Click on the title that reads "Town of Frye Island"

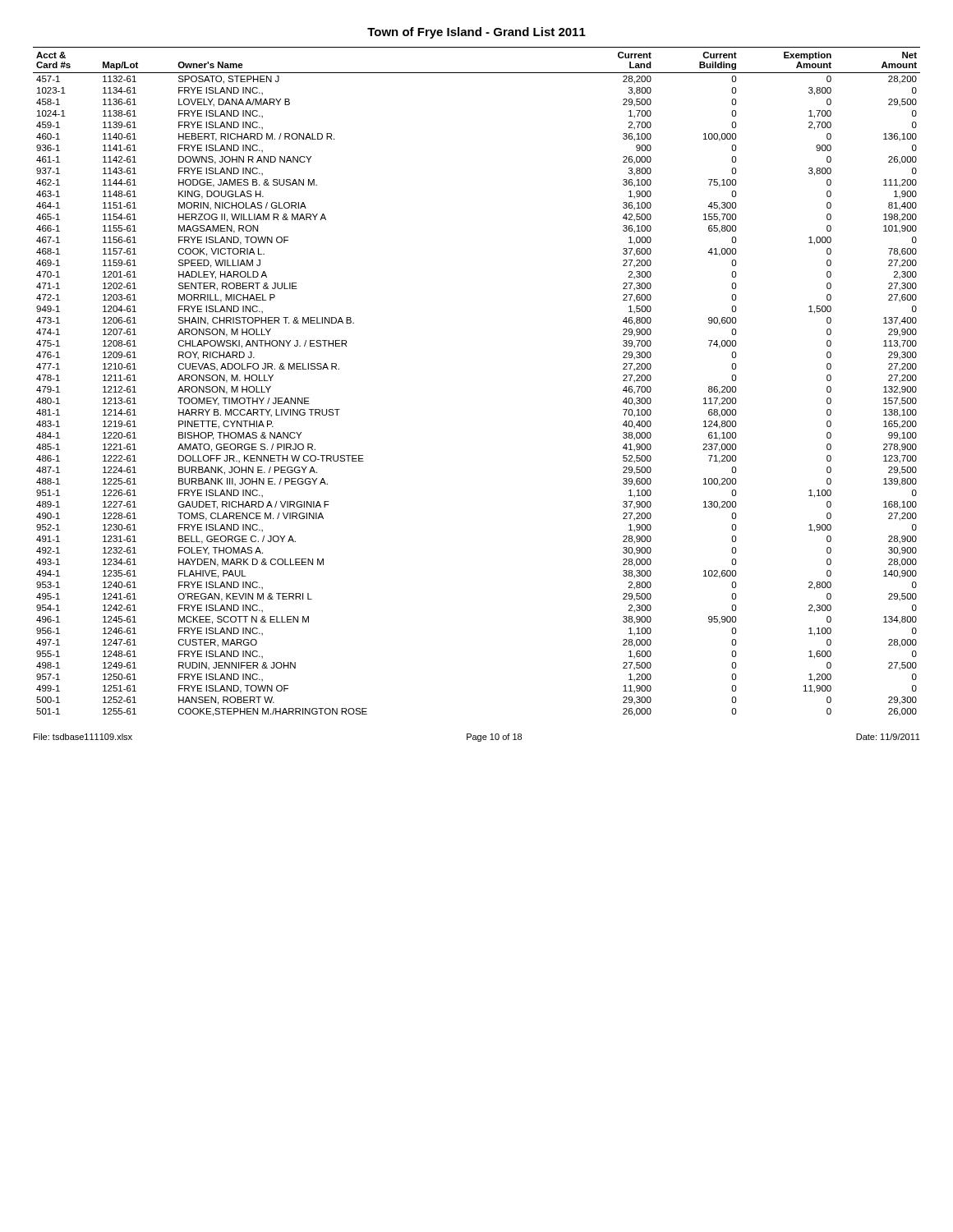[476, 32]
